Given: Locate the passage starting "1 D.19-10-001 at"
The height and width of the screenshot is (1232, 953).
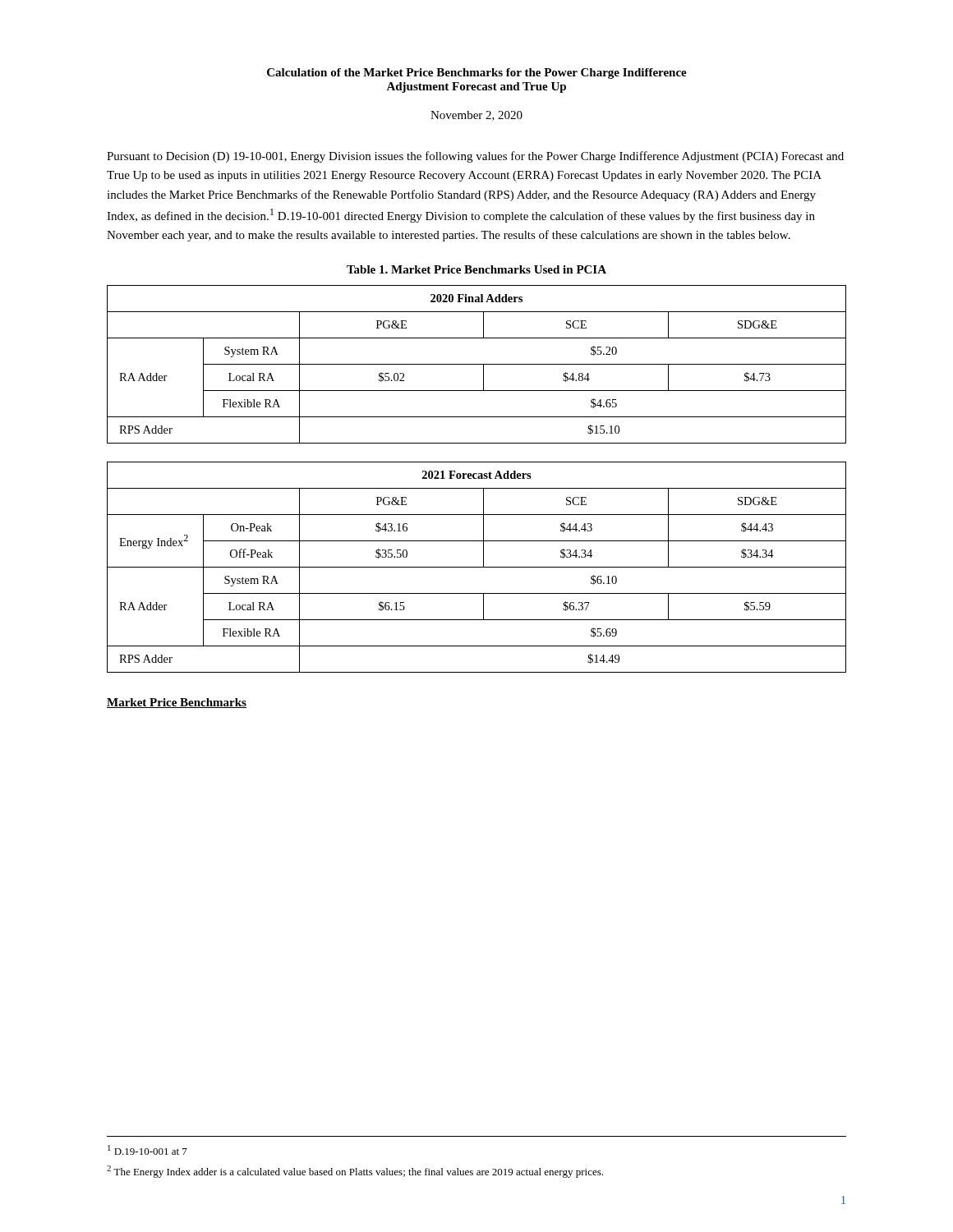Looking at the screenshot, I should 147,1150.
